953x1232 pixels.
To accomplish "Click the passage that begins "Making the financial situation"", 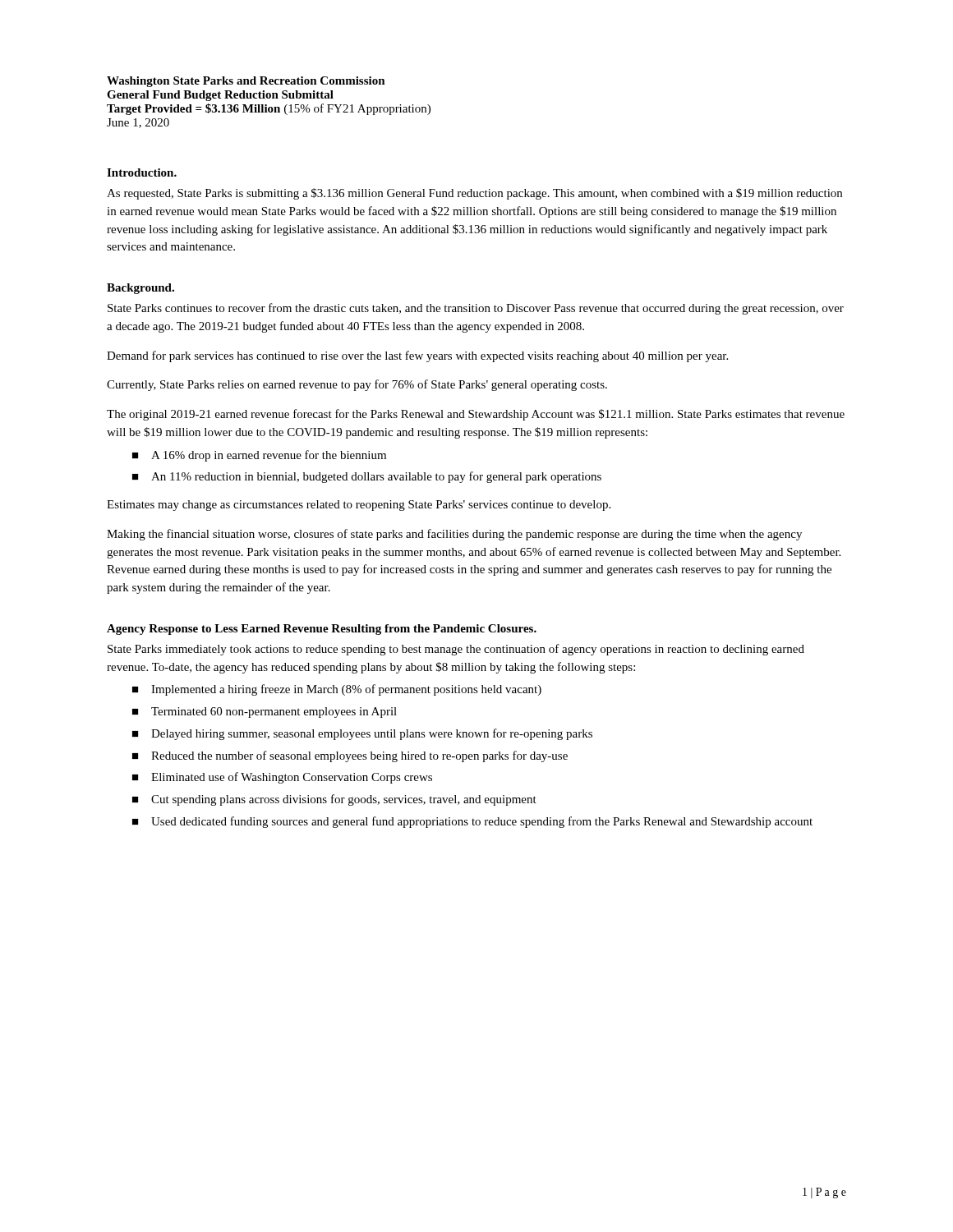I will (x=474, y=560).
